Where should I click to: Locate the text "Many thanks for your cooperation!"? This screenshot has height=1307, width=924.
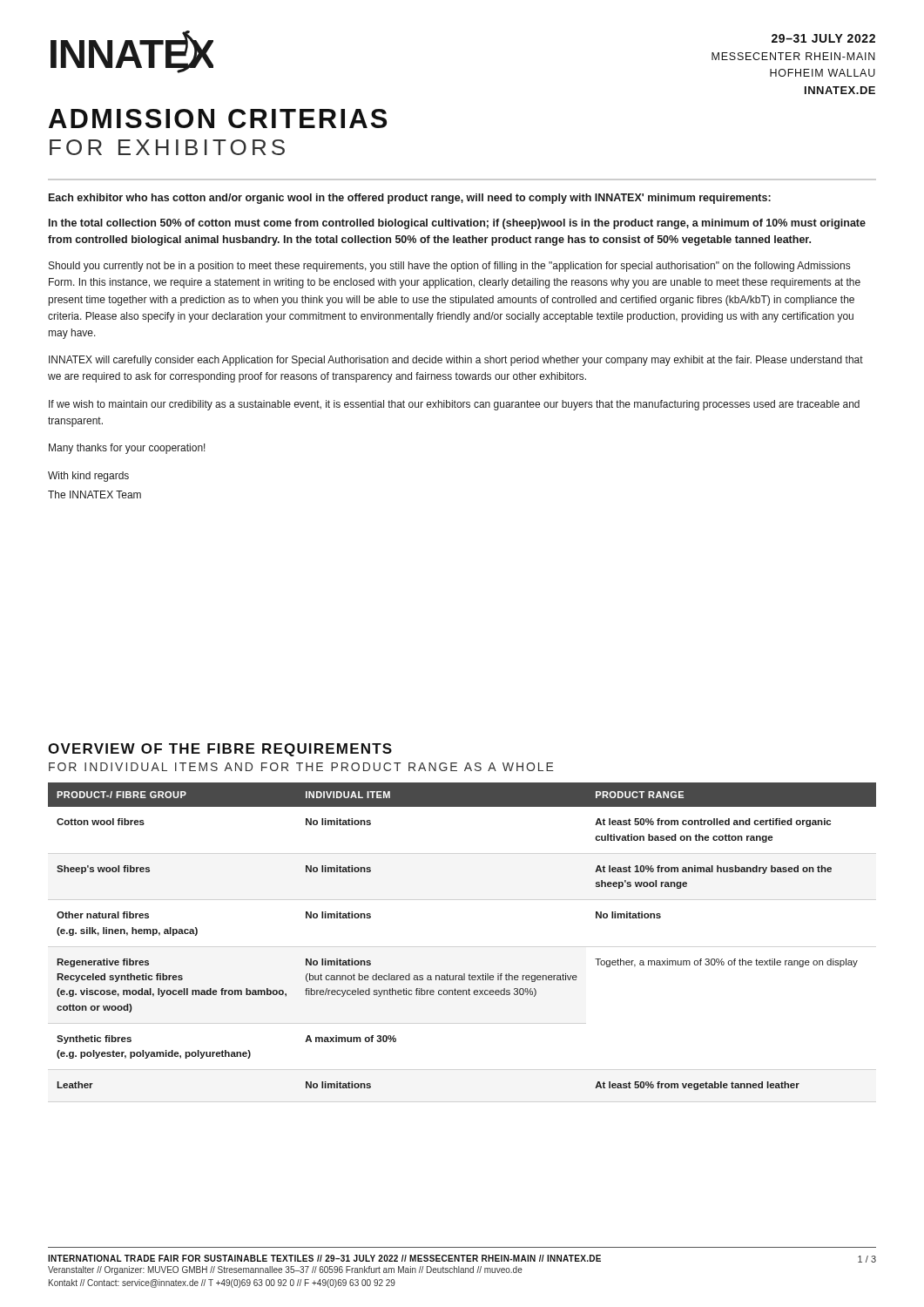point(127,448)
